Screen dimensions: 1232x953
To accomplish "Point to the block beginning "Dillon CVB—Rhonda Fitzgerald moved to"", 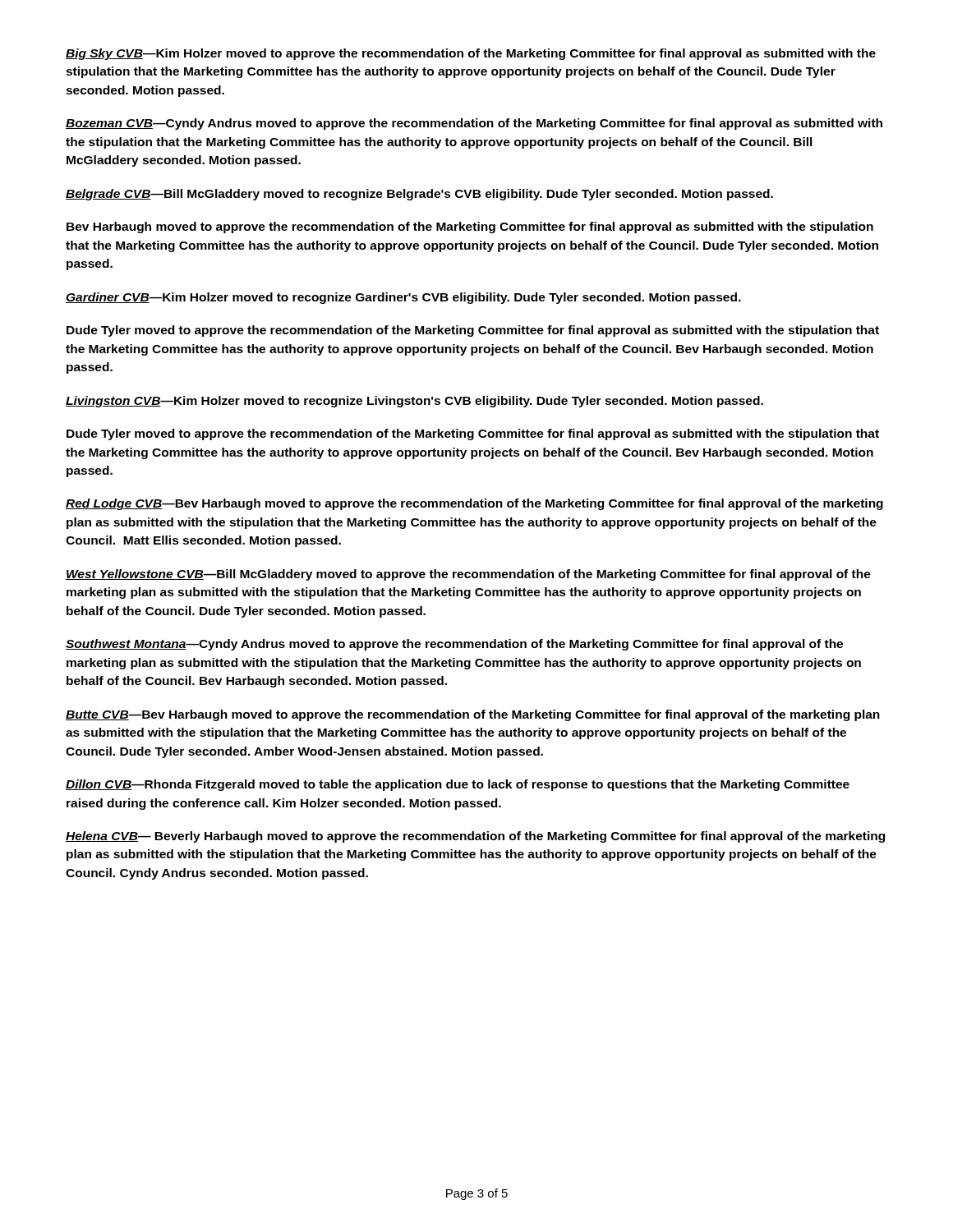I will [476, 794].
